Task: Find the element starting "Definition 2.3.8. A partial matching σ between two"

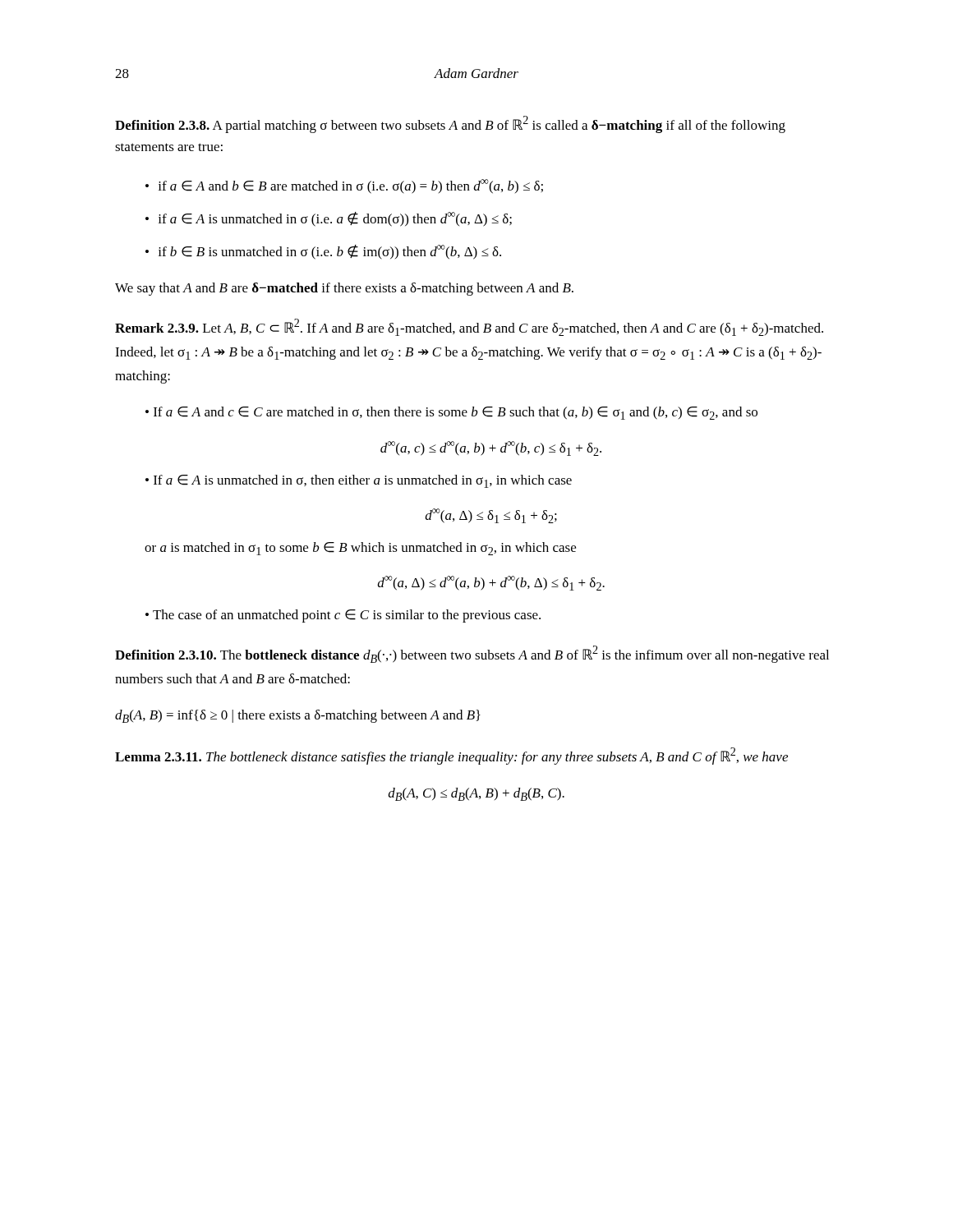Action: click(x=476, y=135)
